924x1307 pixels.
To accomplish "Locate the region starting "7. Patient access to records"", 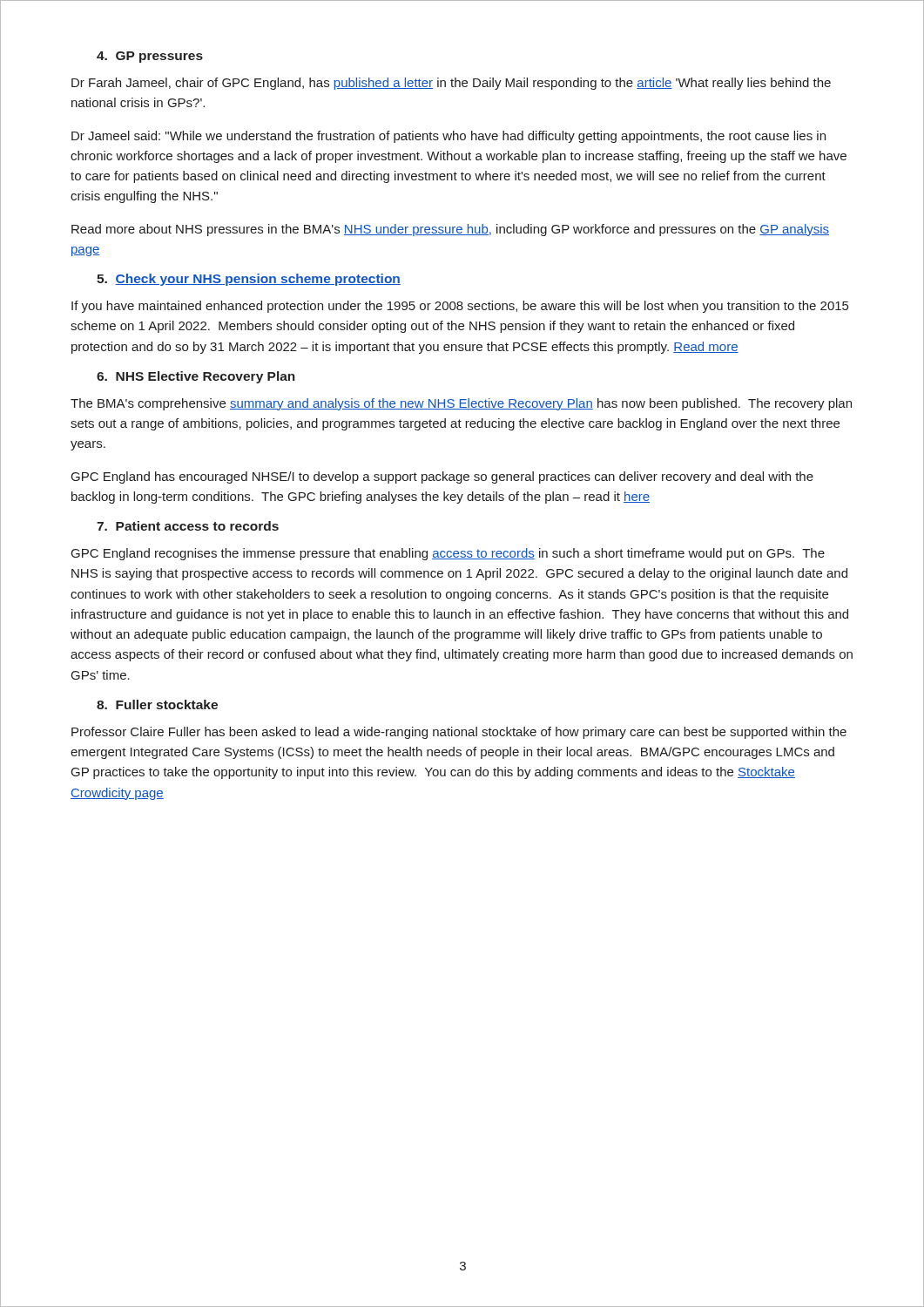I will pos(188,526).
